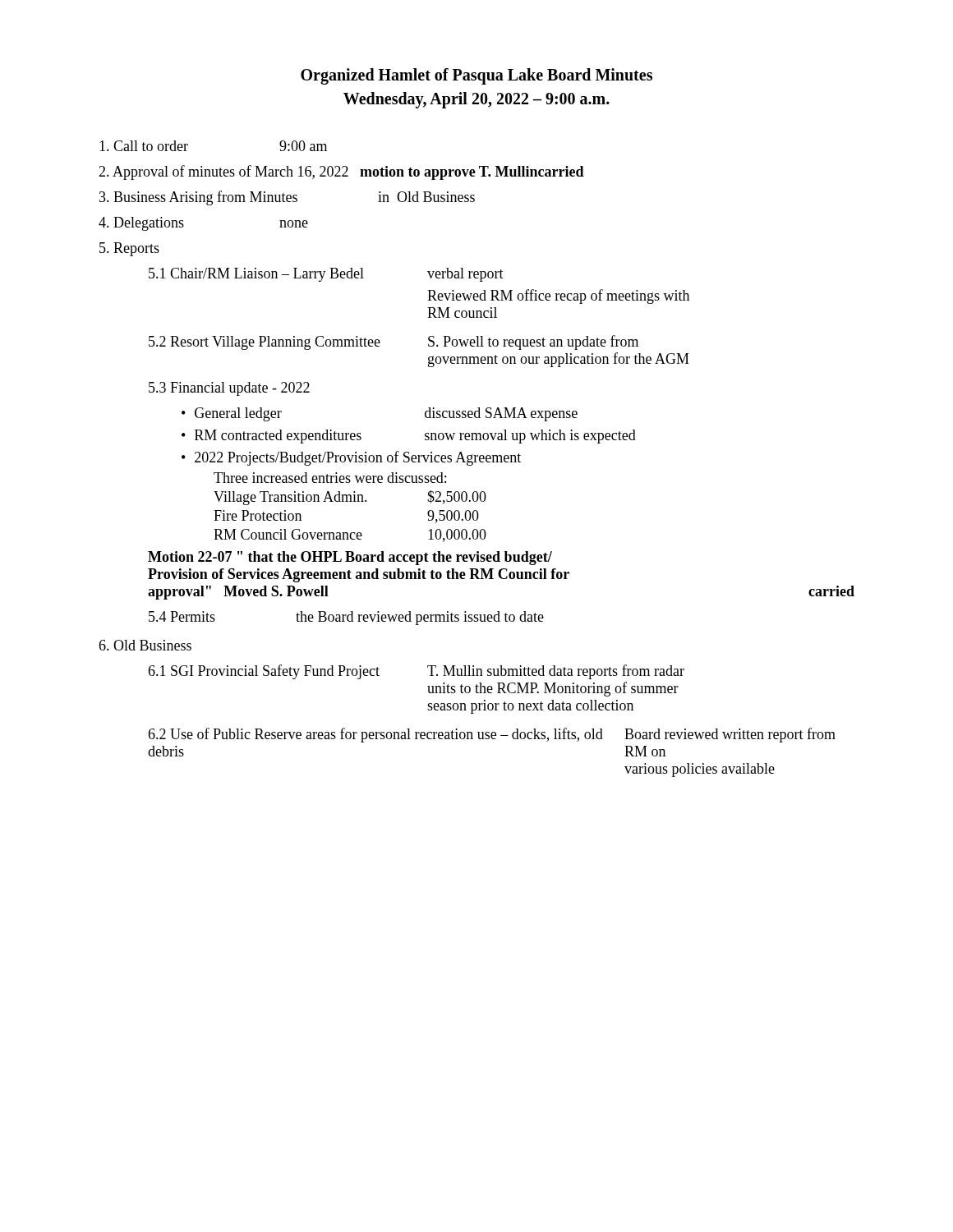Select the list item that reads "5.1 Chair/RM Liaison – Larry Bedel verbal report"

[501, 294]
